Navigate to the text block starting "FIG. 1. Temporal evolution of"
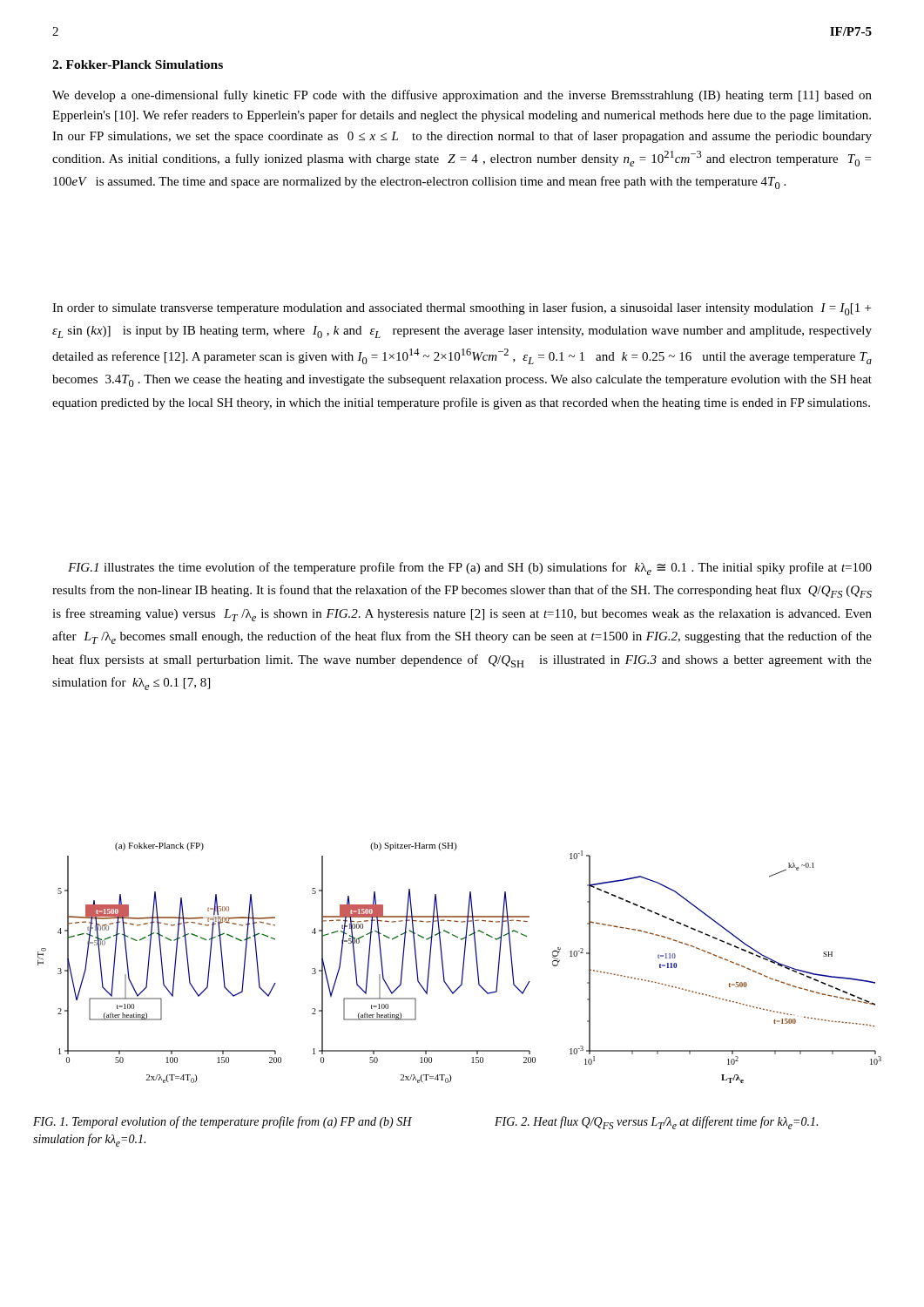 click(x=222, y=1132)
